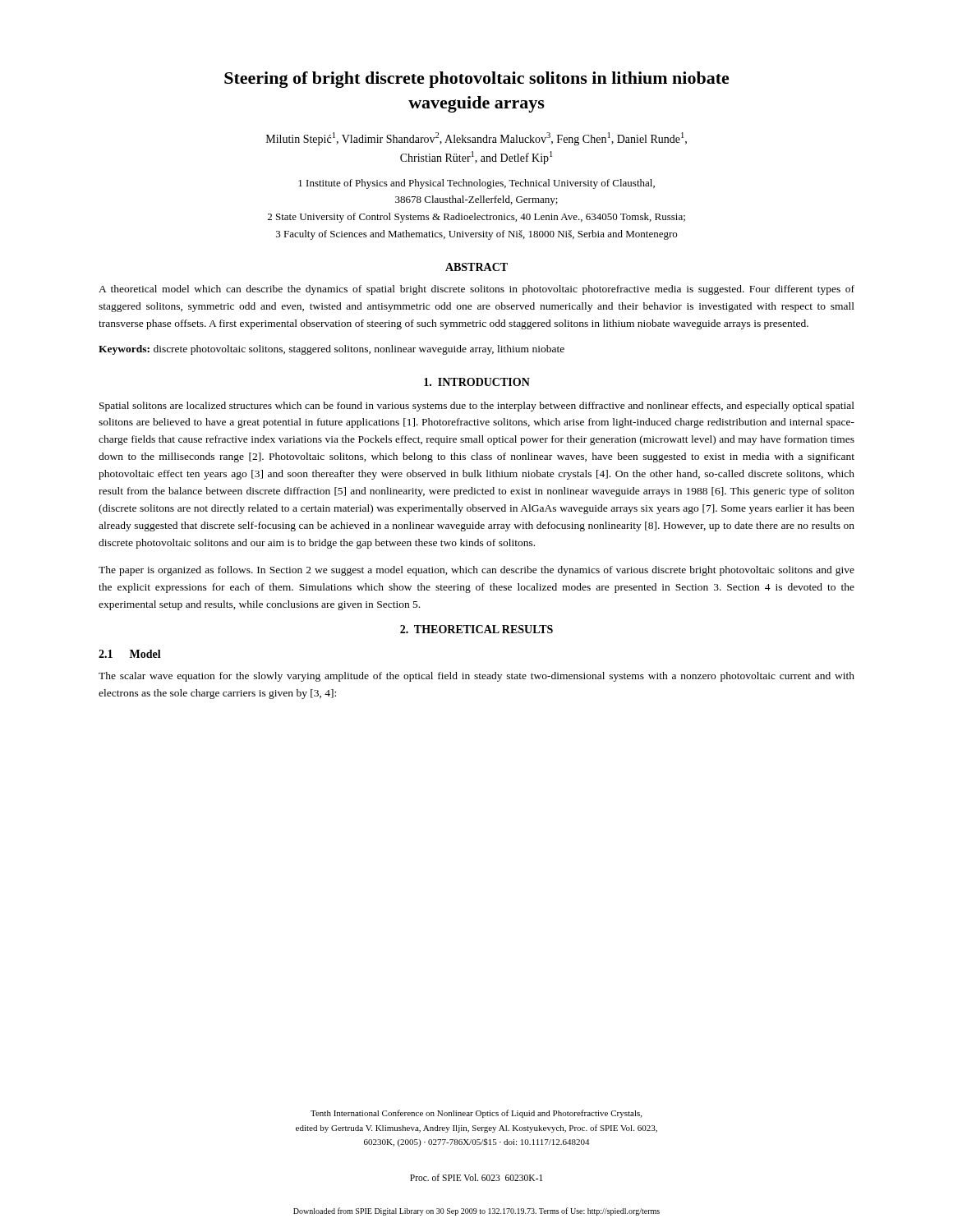
Task: Click on the text starting "2. THEORETICAL RESULTS"
Action: point(476,629)
